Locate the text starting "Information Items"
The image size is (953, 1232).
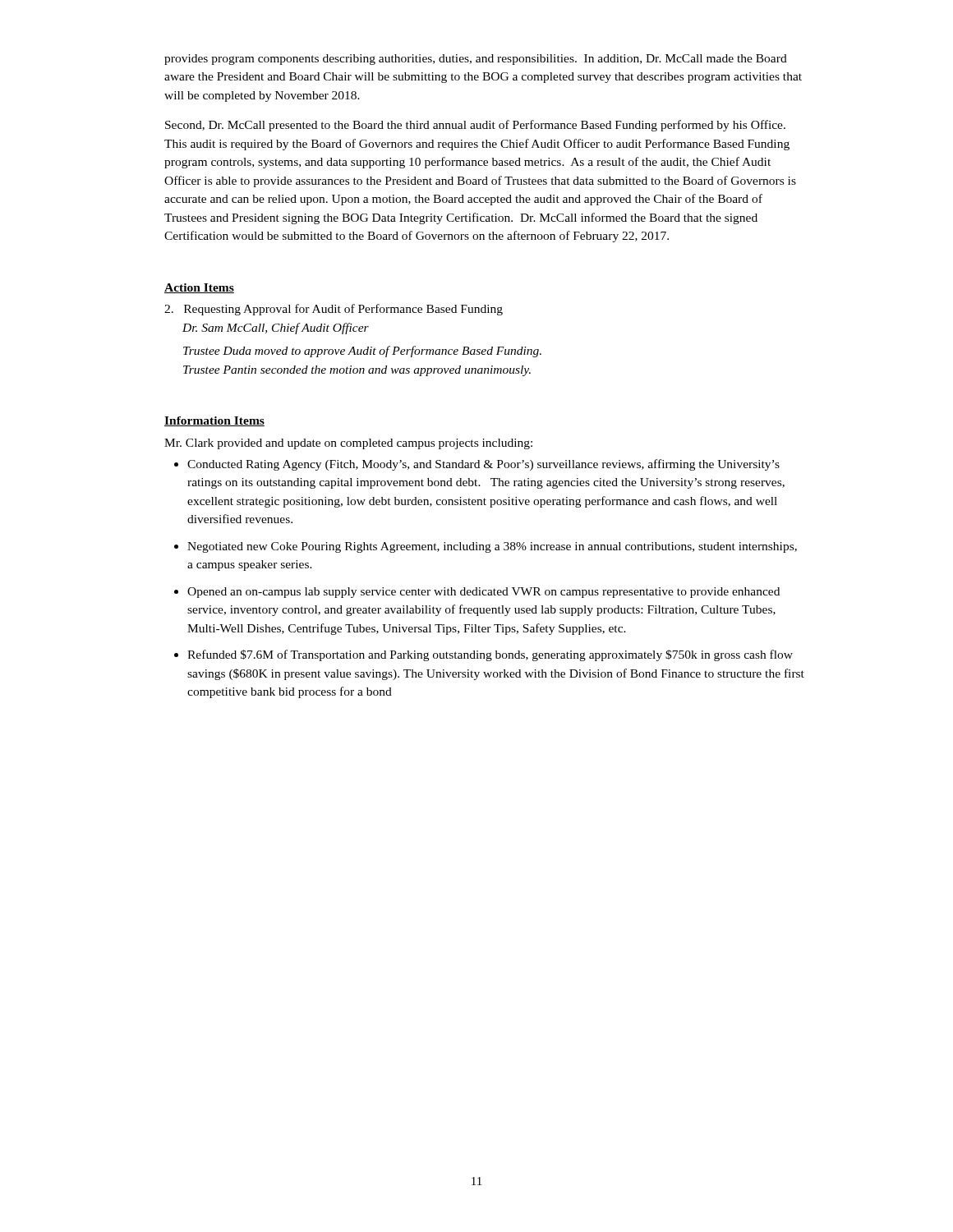[214, 420]
